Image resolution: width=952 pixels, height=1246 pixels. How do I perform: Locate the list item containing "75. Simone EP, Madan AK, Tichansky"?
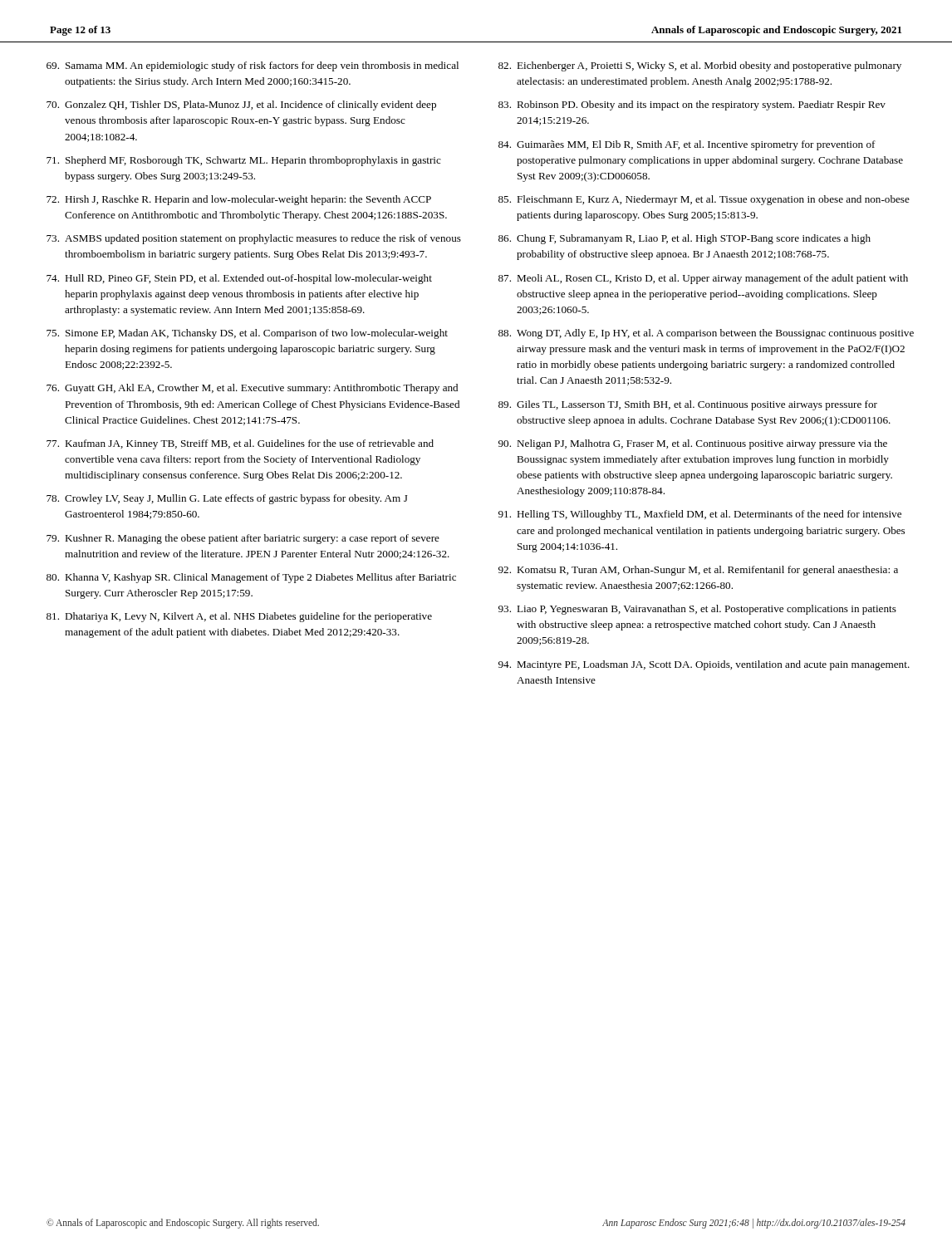[250, 349]
